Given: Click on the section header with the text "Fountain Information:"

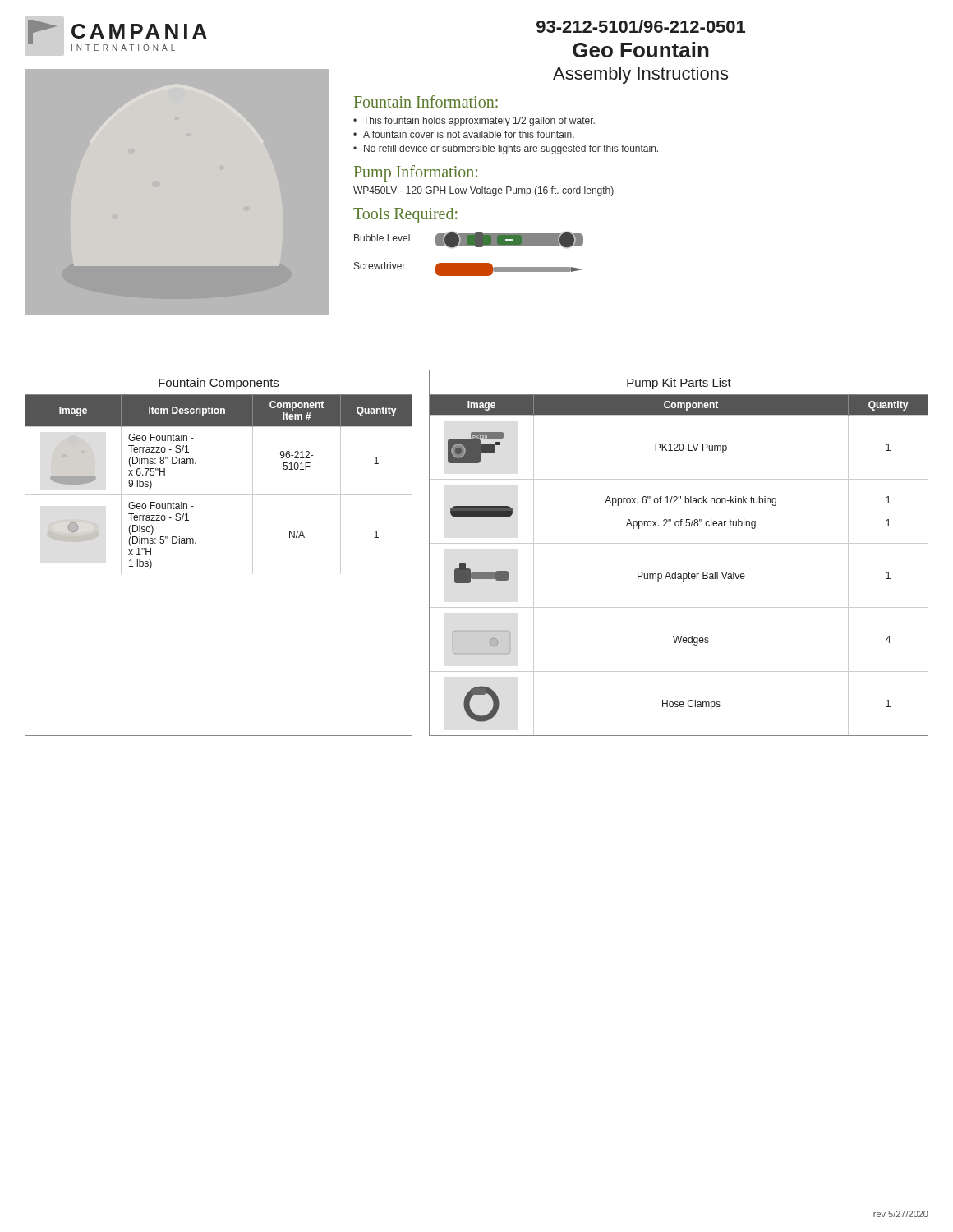Looking at the screenshot, I should (x=426, y=102).
